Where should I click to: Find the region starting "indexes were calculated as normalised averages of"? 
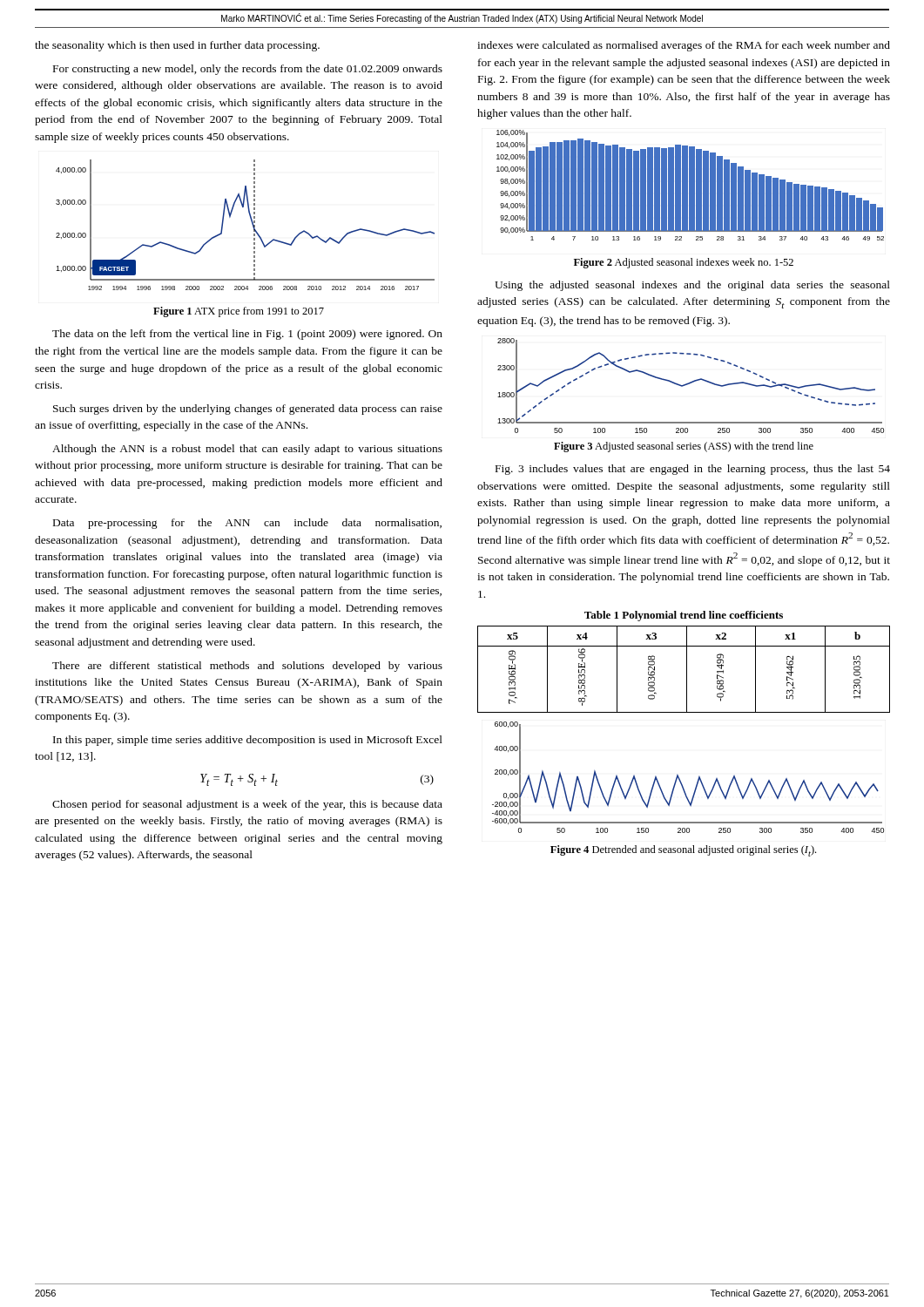pos(684,79)
